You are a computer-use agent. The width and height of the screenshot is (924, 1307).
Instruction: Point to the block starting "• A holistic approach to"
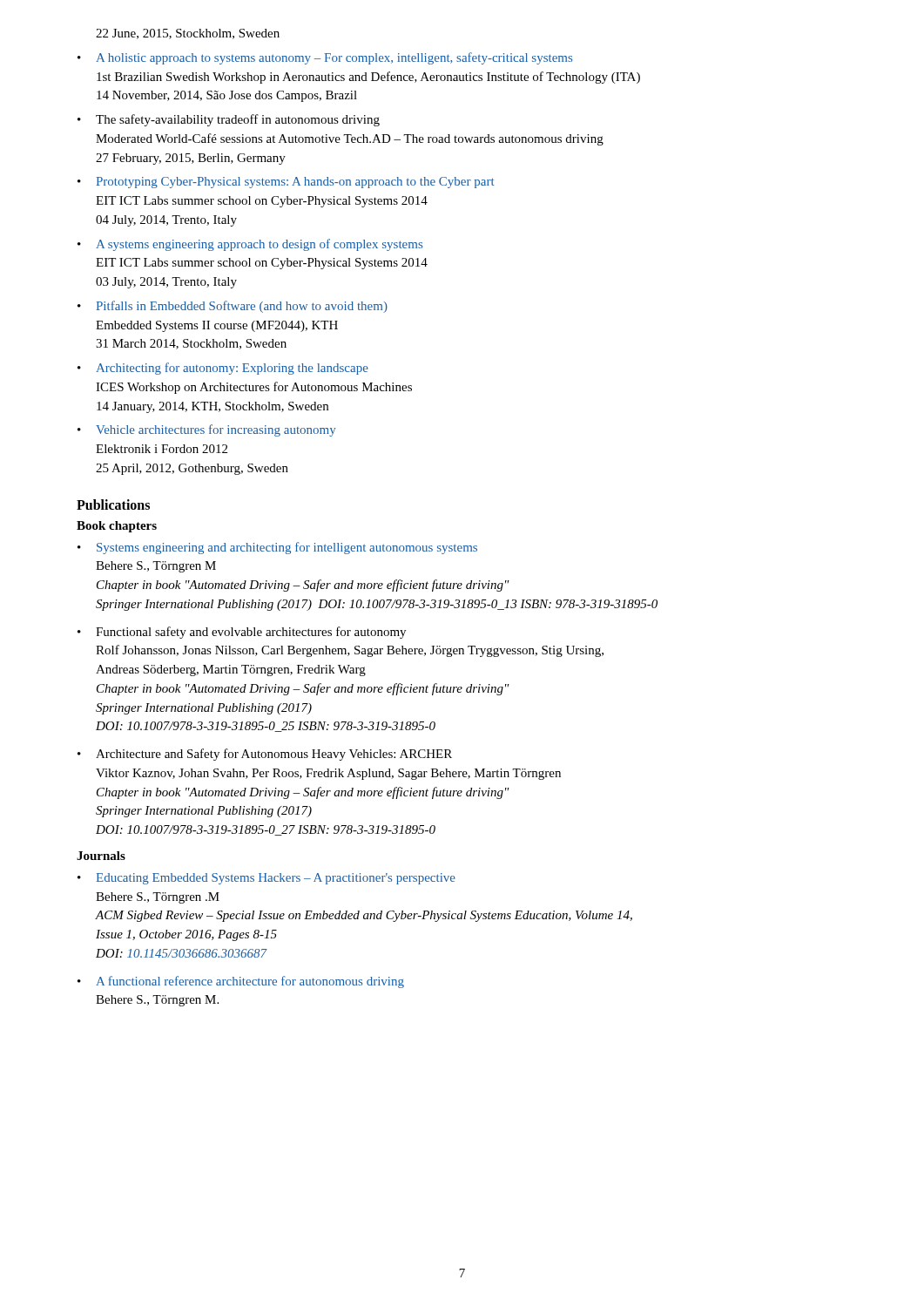pyautogui.click(x=462, y=77)
